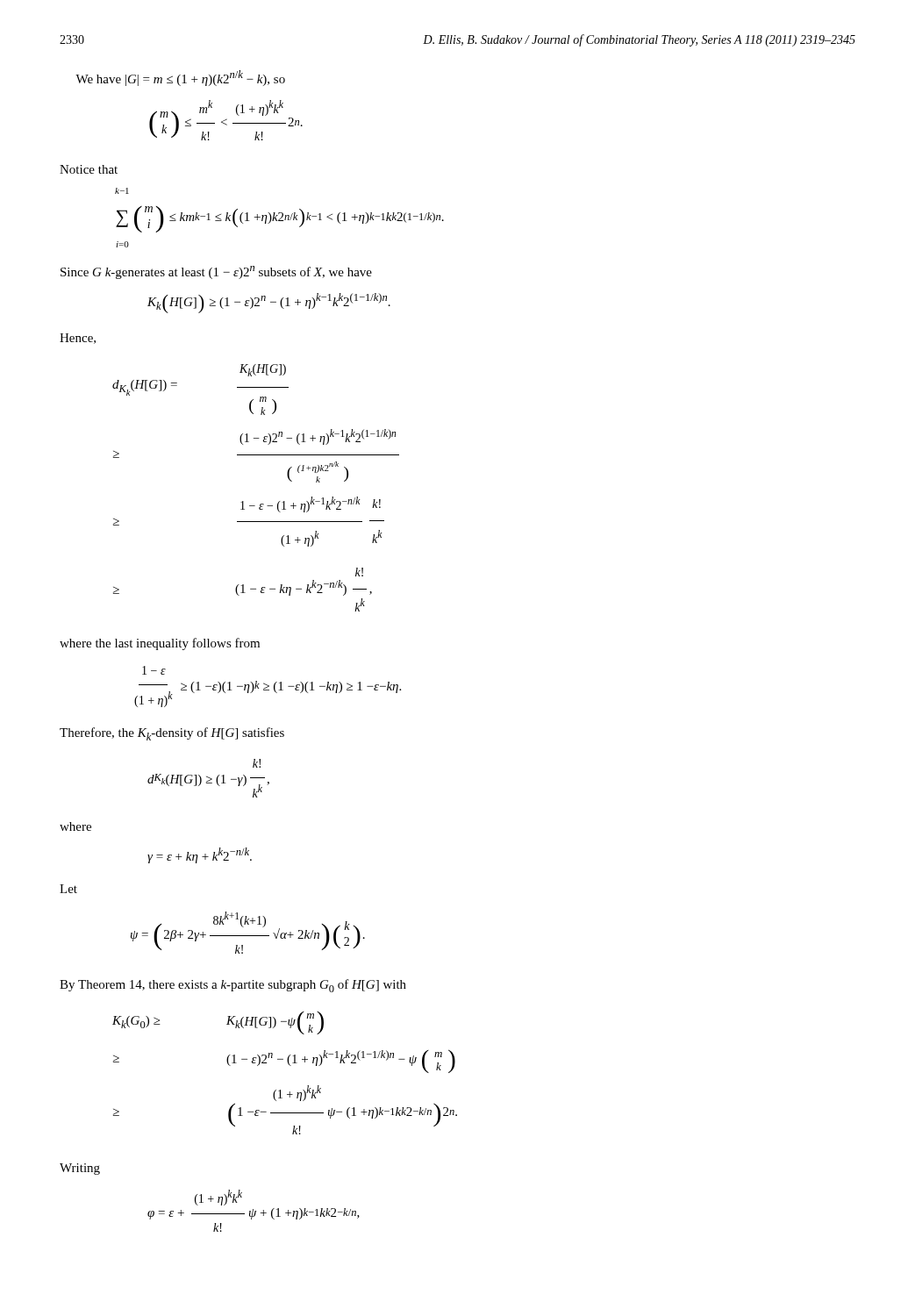The height and width of the screenshot is (1316, 915).
Task: Point to the text block starting "where the last inequality follows from"
Action: 160,643
